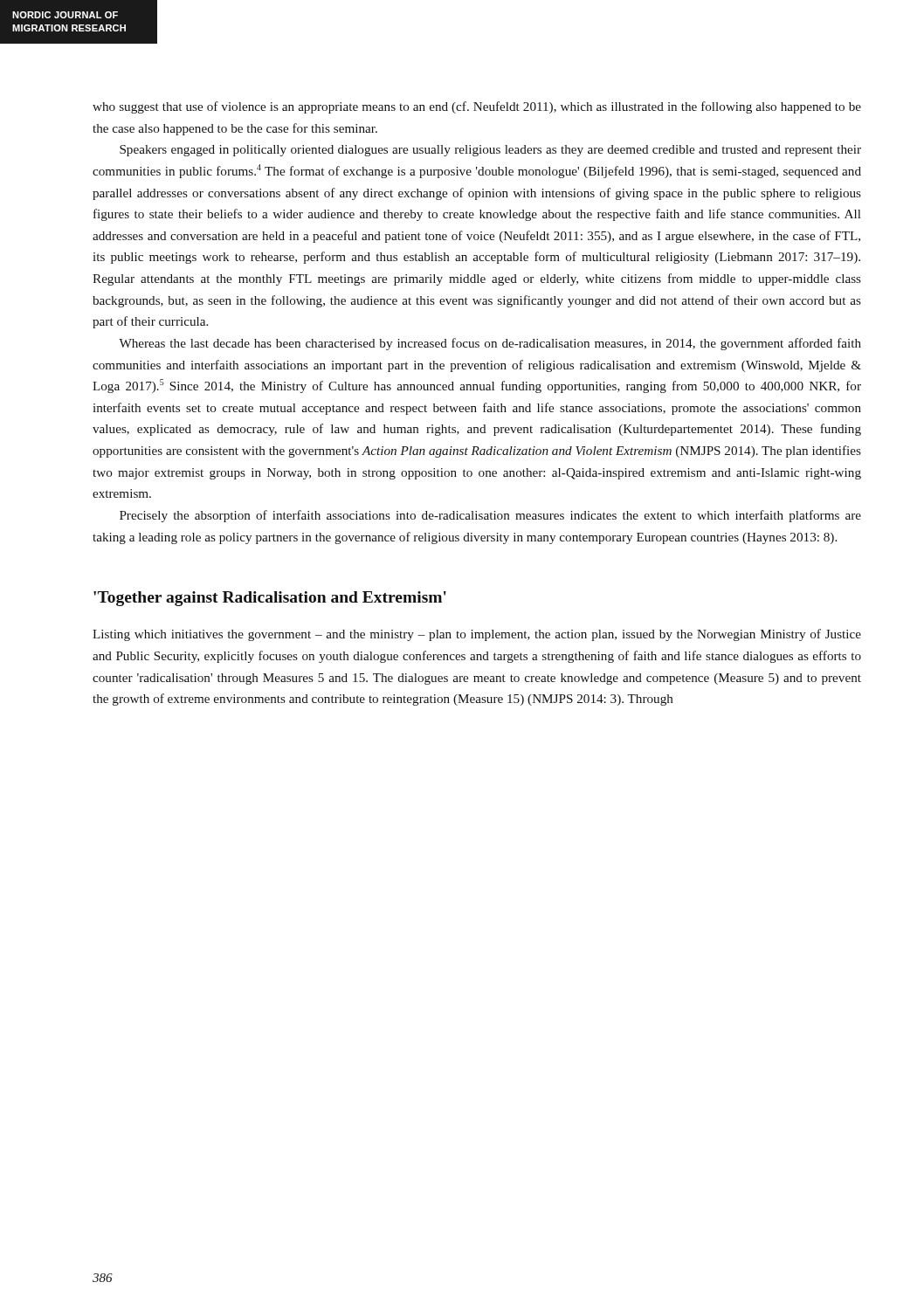The width and height of the screenshot is (924, 1310).
Task: Find the region starting "'Together against Radicalisation and Extremism'"
Action: (270, 597)
